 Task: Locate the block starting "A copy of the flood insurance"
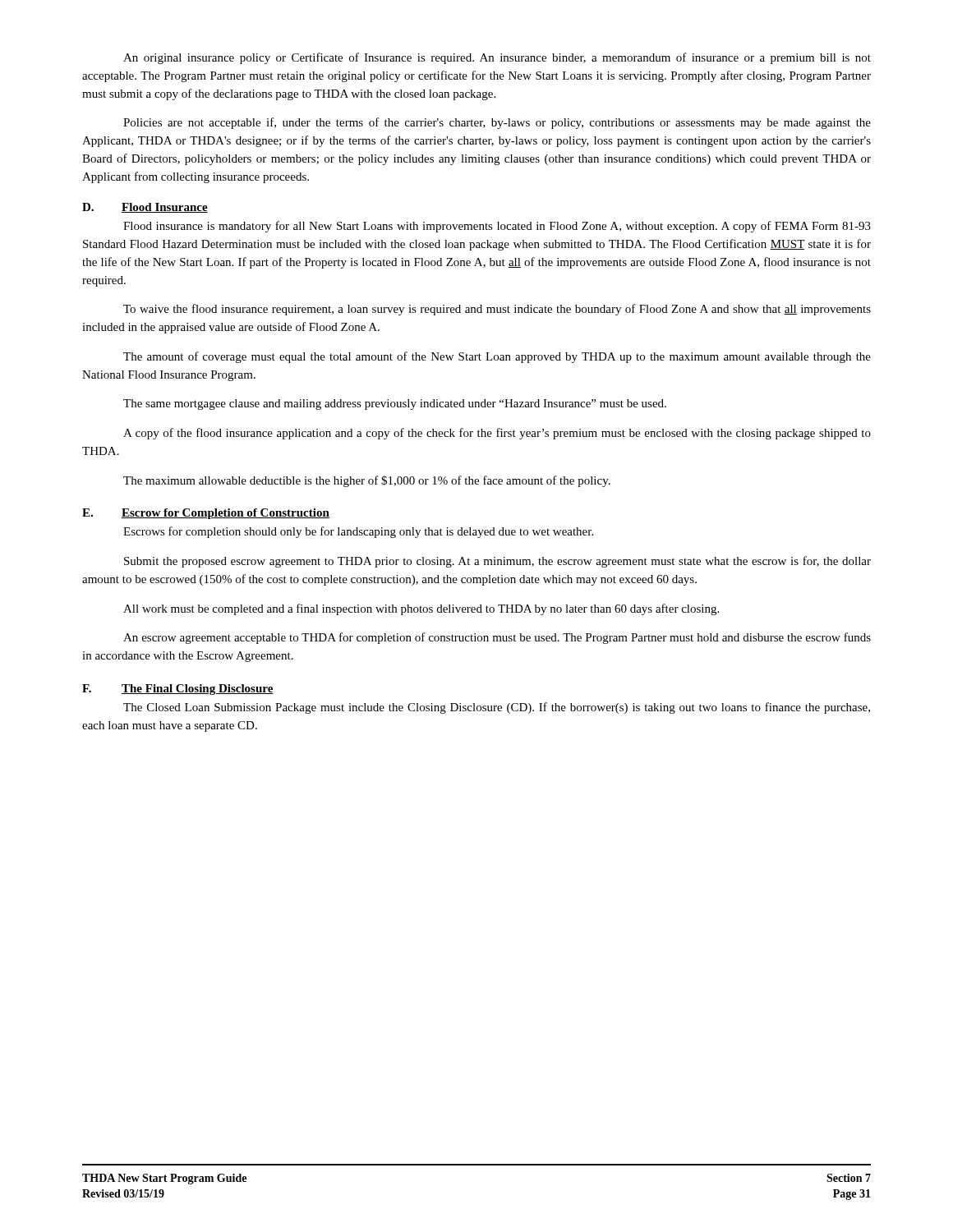476,443
